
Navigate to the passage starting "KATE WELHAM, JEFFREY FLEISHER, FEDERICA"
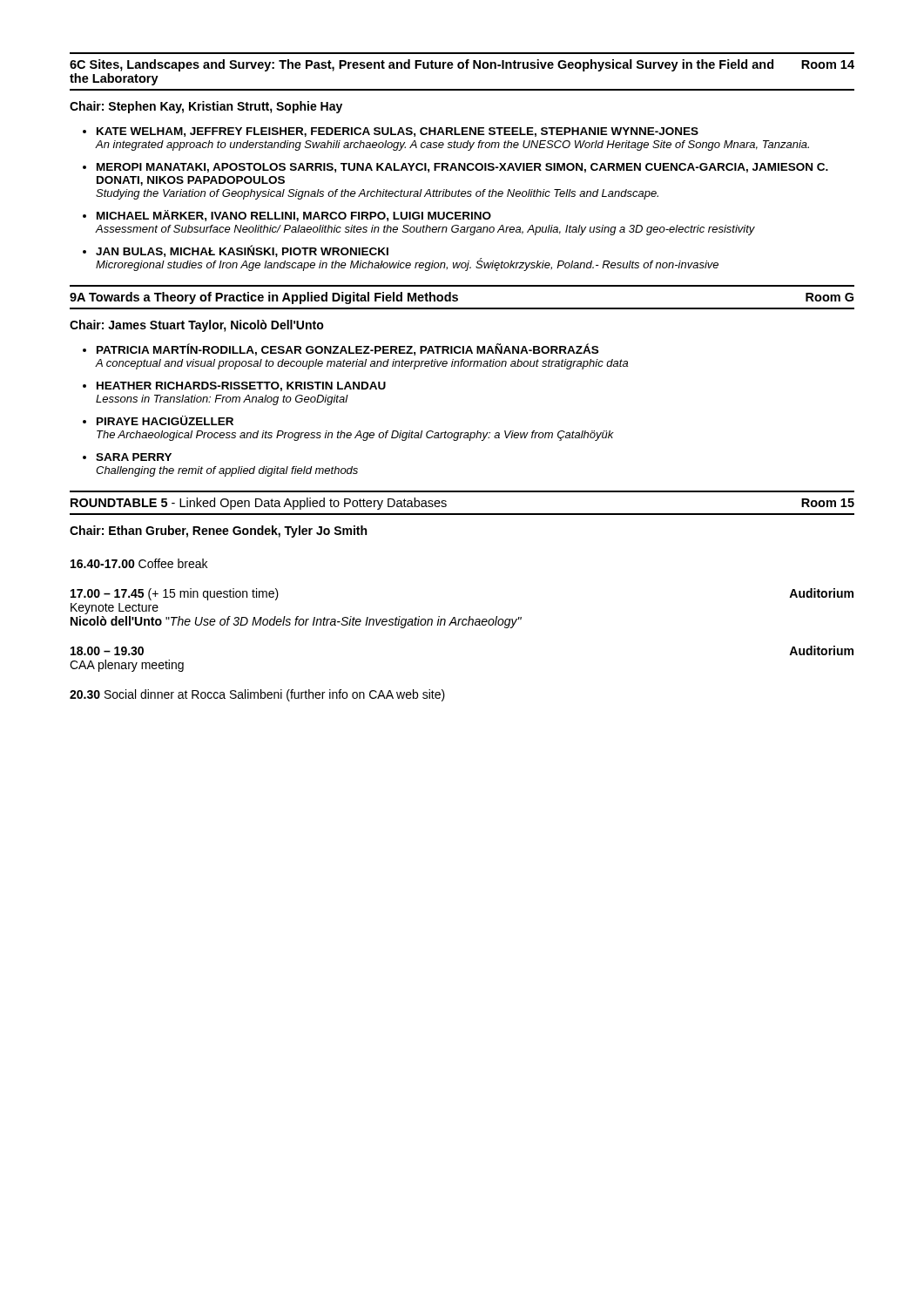[475, 138]
